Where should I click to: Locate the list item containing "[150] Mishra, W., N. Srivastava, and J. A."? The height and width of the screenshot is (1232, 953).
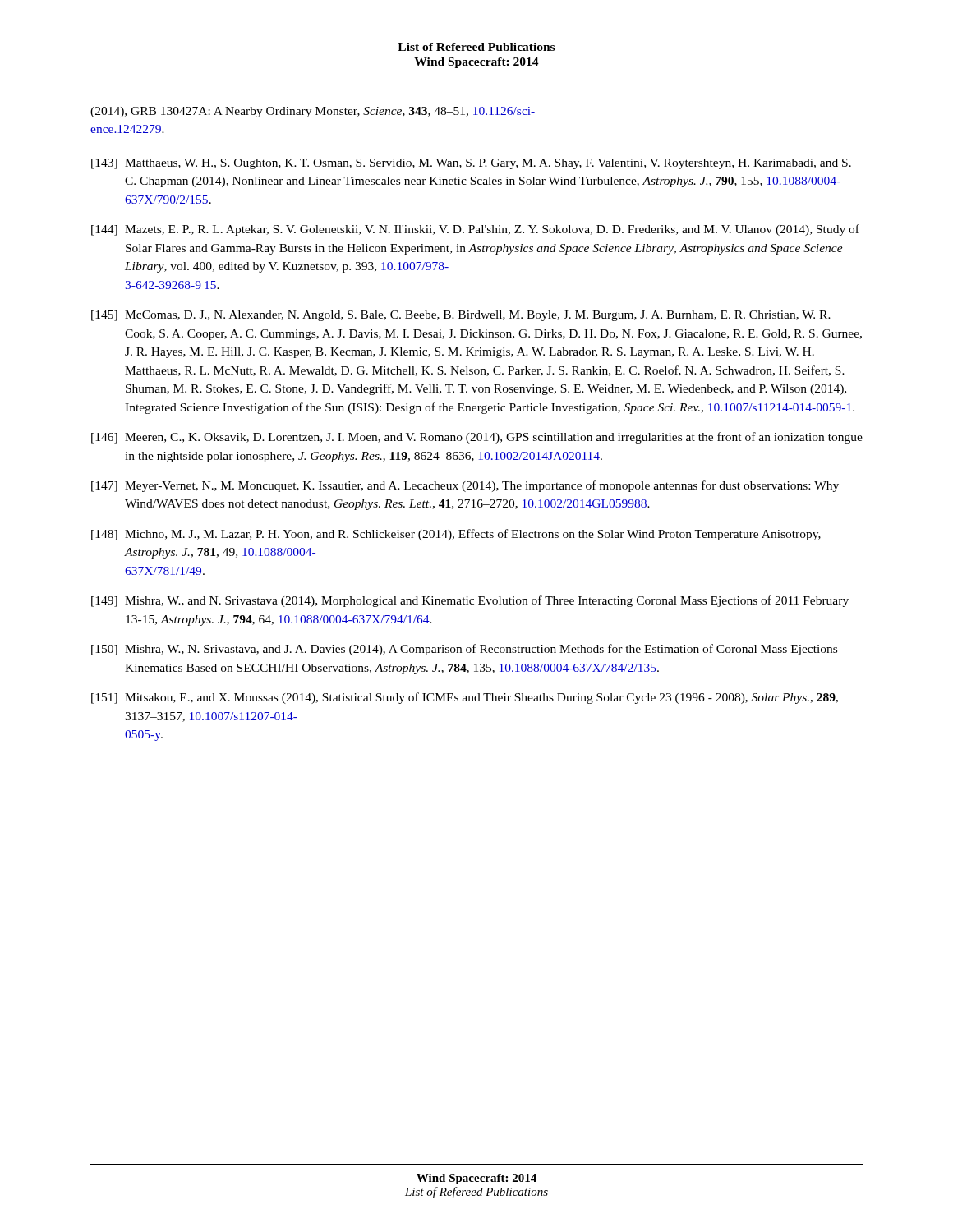pyautogui.click(x=476, y=659)
